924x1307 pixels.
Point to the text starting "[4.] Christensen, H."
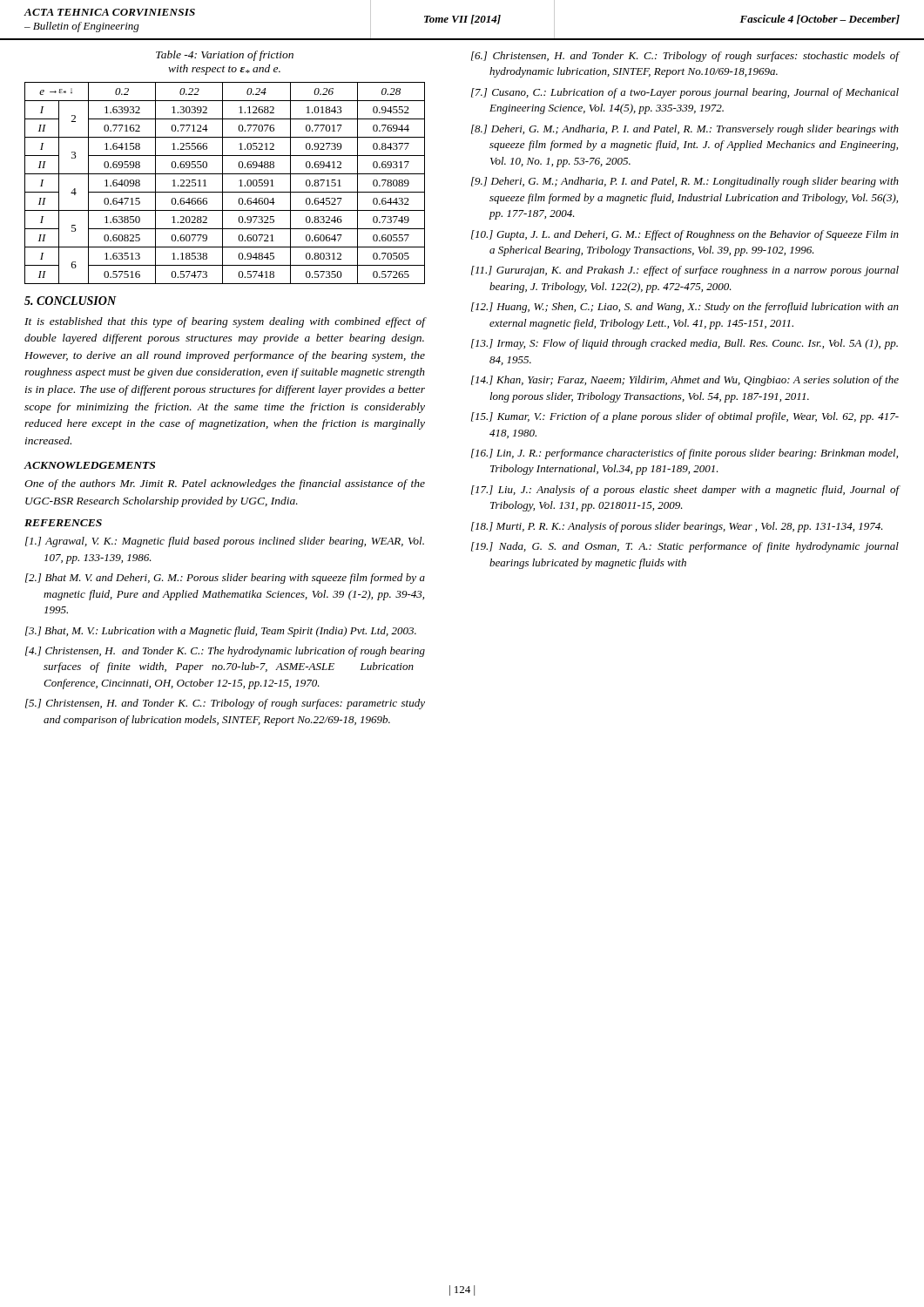click(x=225, y=667)
